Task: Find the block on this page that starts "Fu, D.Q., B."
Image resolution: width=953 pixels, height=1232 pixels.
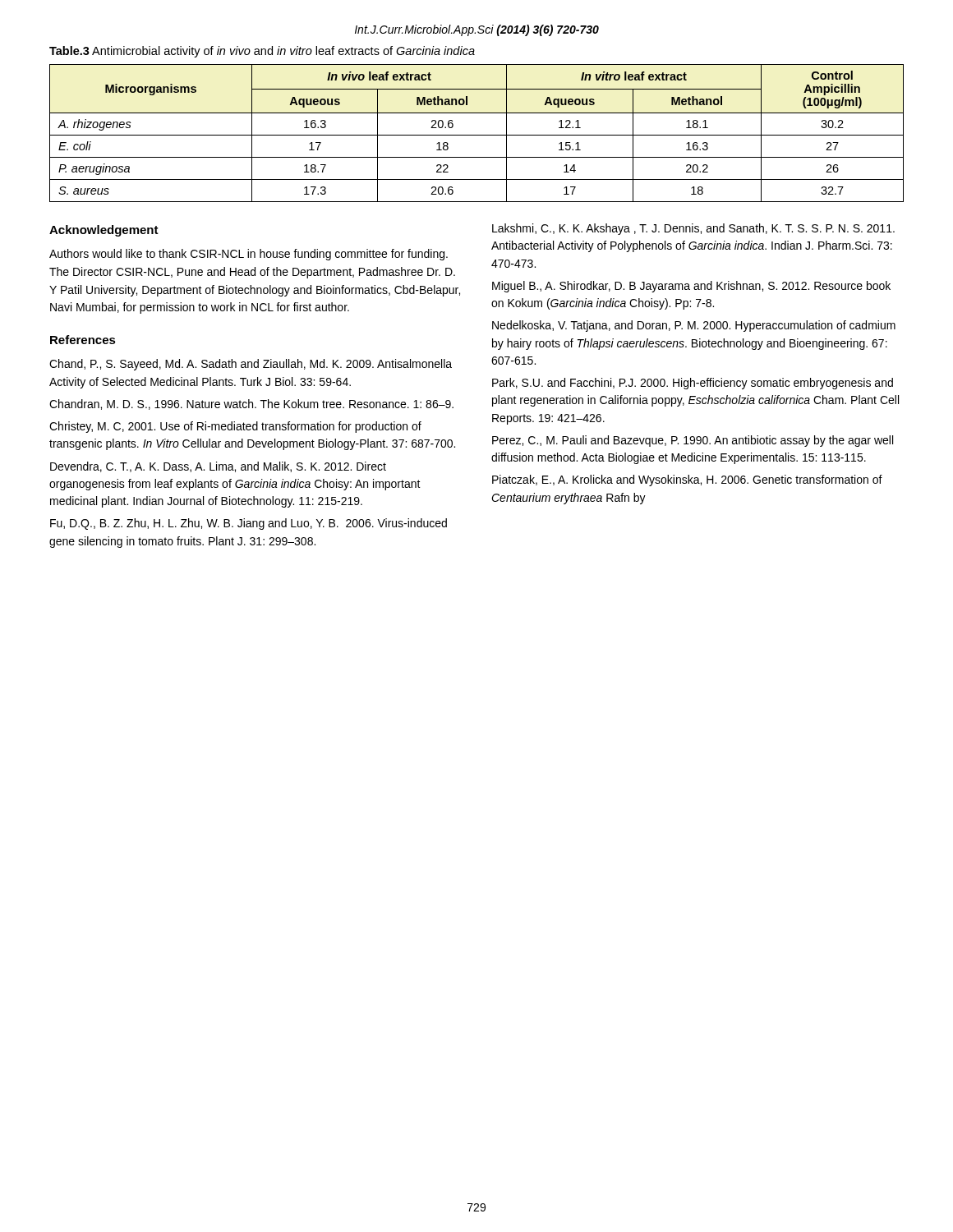Action: pyautogui.click(x=248, y=532)
